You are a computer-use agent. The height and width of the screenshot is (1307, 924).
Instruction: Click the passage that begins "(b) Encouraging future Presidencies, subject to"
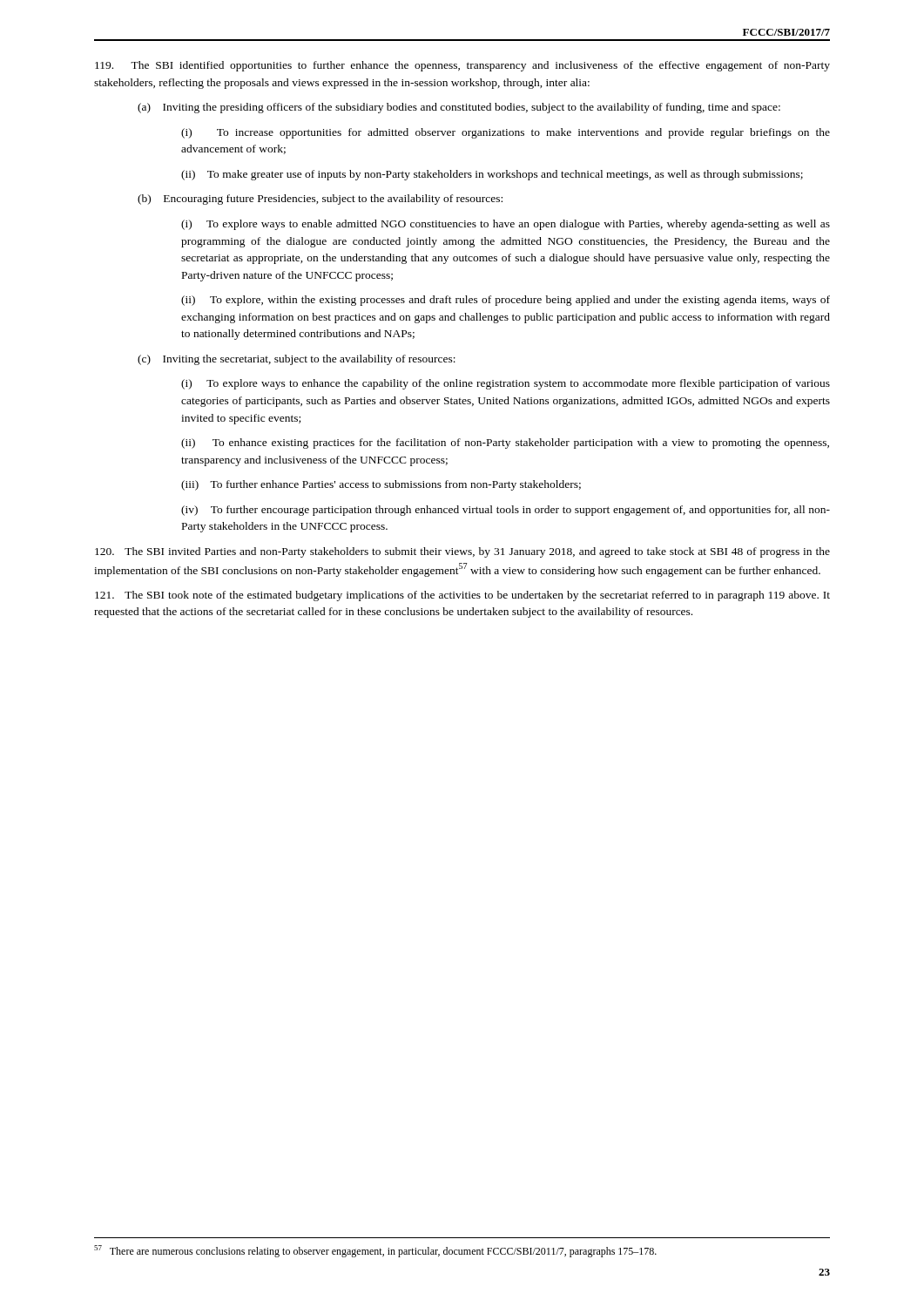tap(321, 199)
